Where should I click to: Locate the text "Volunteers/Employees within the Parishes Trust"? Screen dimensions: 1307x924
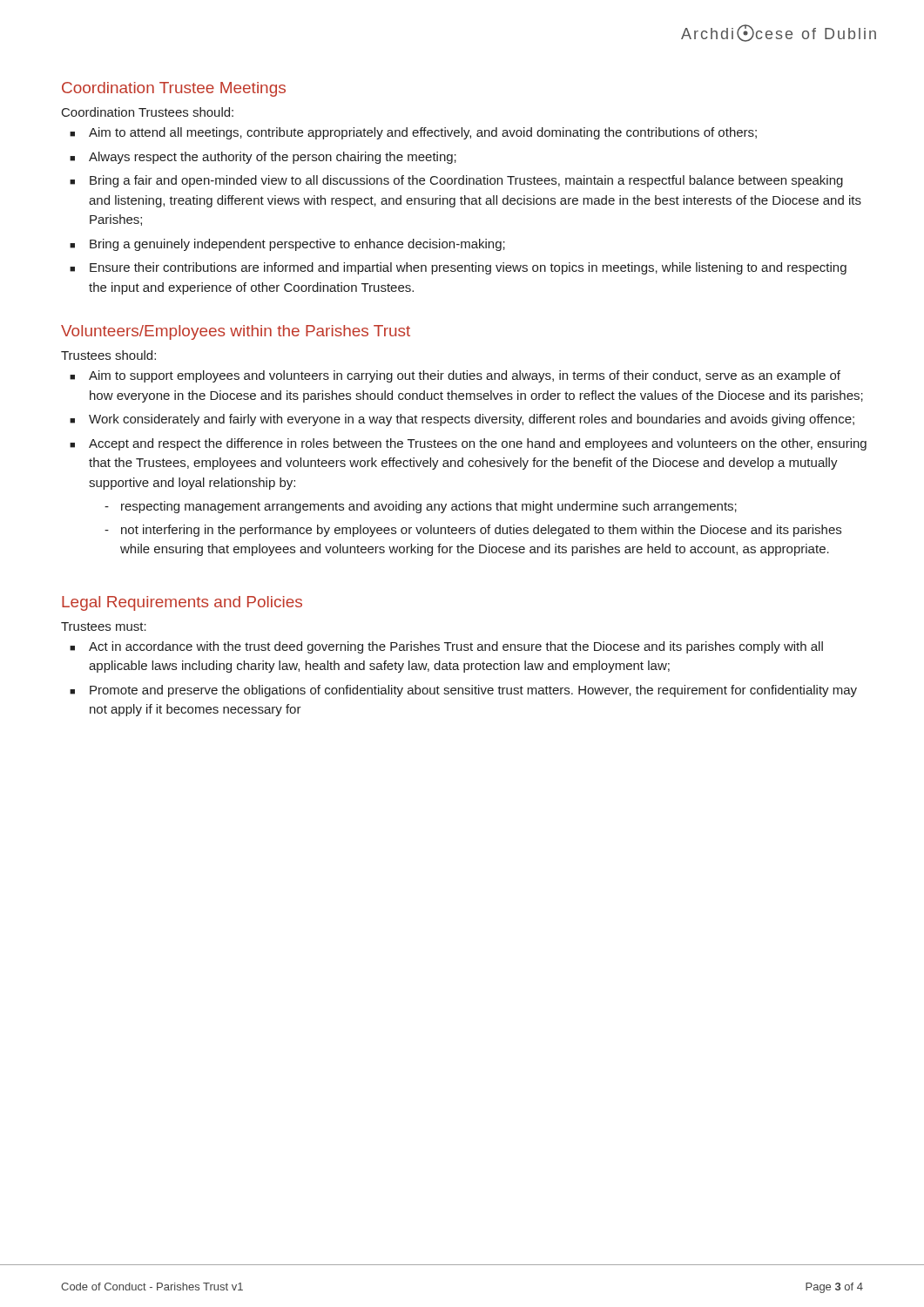click(236, 331)
